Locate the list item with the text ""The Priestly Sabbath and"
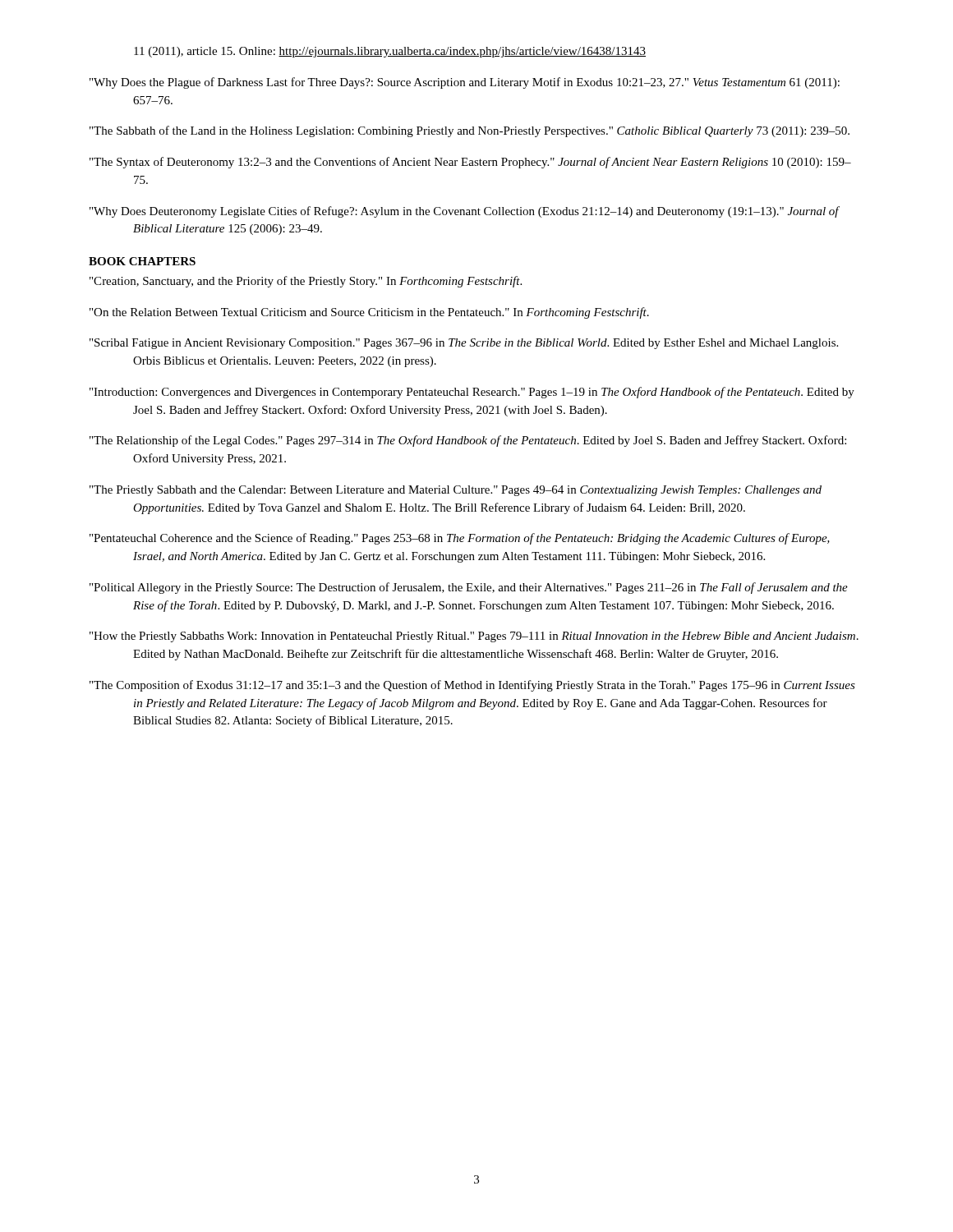The width and height of the screenshot is (953, 1232). (455, 498)
